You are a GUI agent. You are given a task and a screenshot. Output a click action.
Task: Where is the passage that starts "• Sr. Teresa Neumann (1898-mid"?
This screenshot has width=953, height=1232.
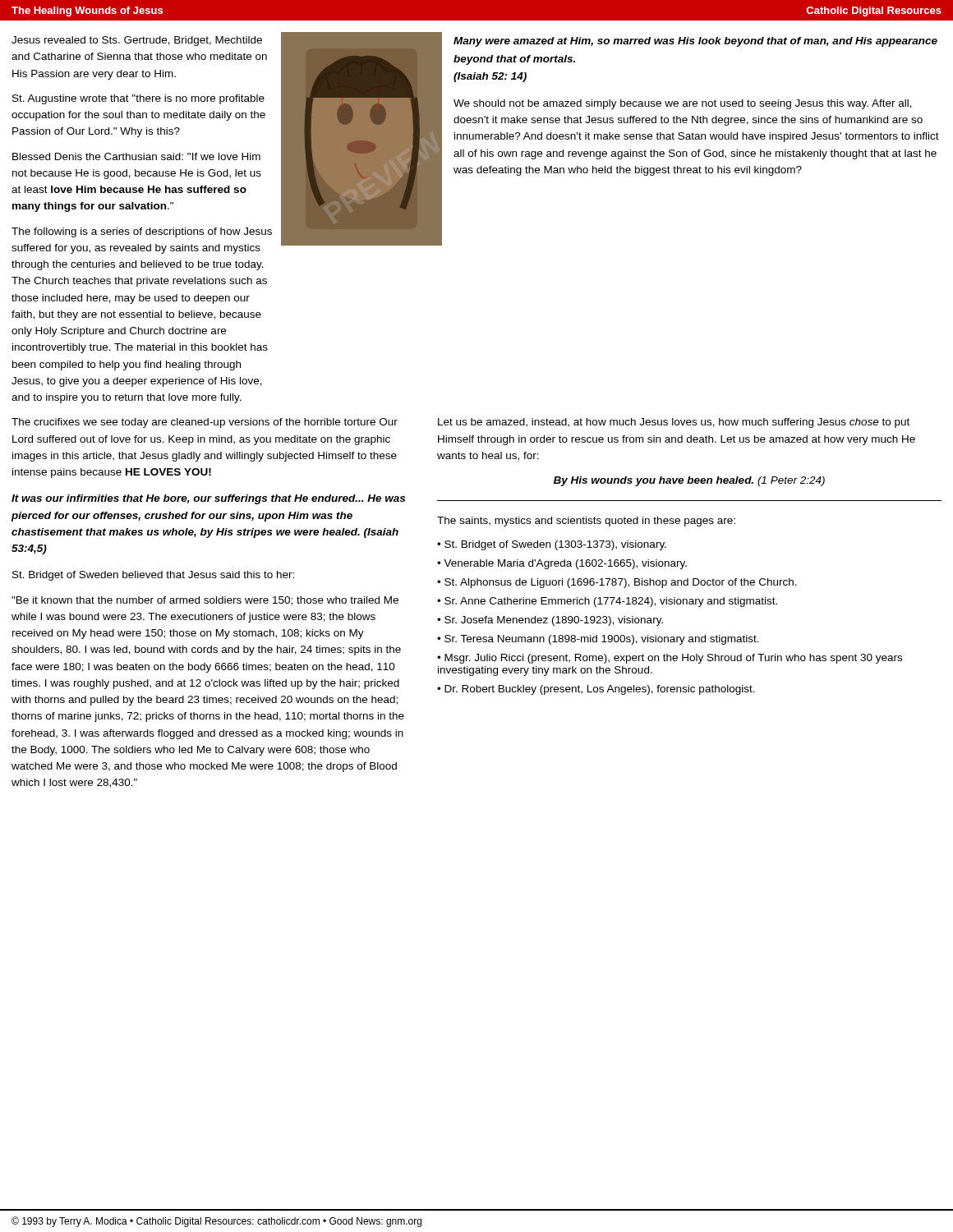coord(598,638)
